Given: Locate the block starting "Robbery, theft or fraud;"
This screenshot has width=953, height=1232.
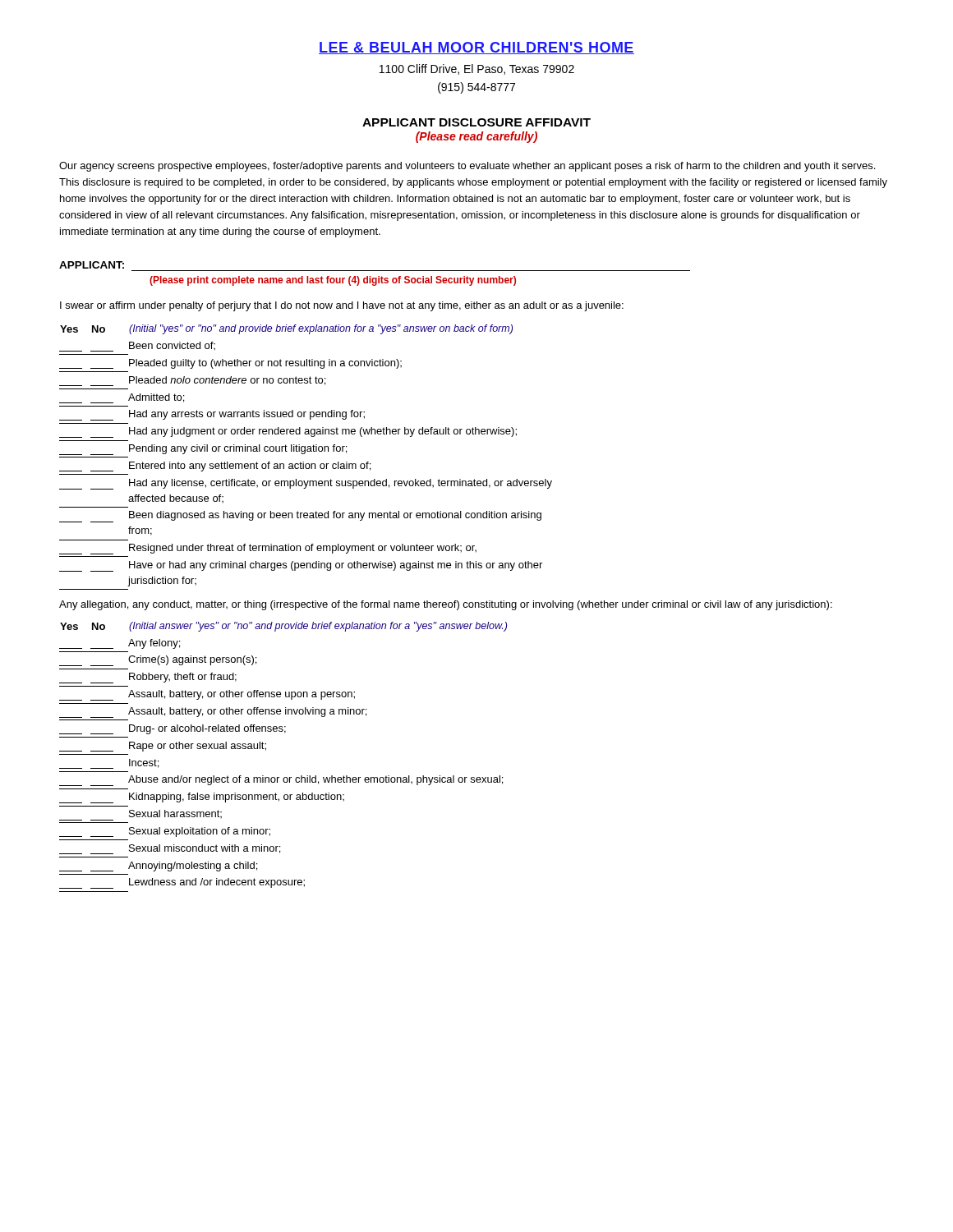Looking at the screenshot, I should coord(183,677).
